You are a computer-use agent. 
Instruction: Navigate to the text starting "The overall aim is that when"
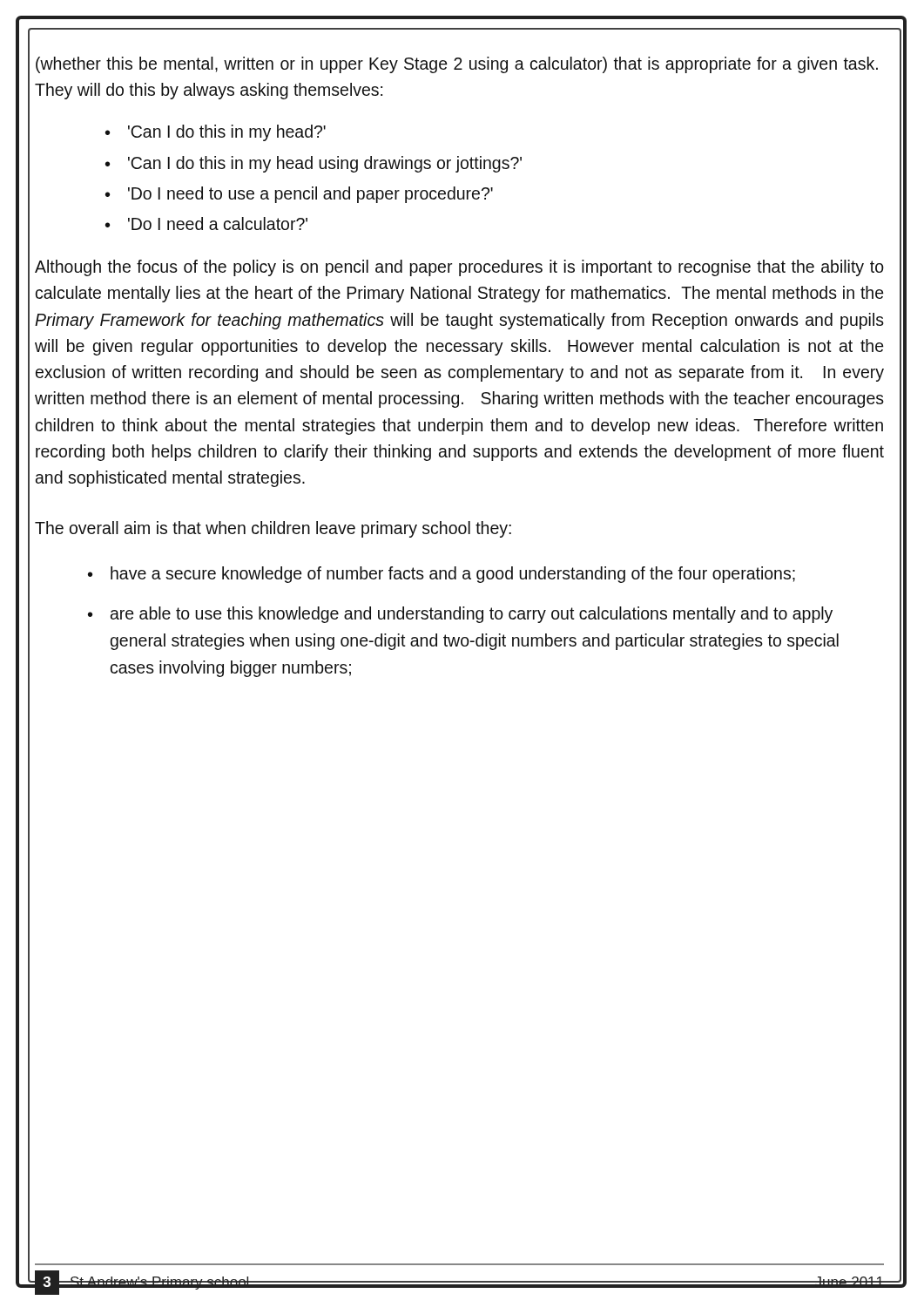click(x=274, y=528)
